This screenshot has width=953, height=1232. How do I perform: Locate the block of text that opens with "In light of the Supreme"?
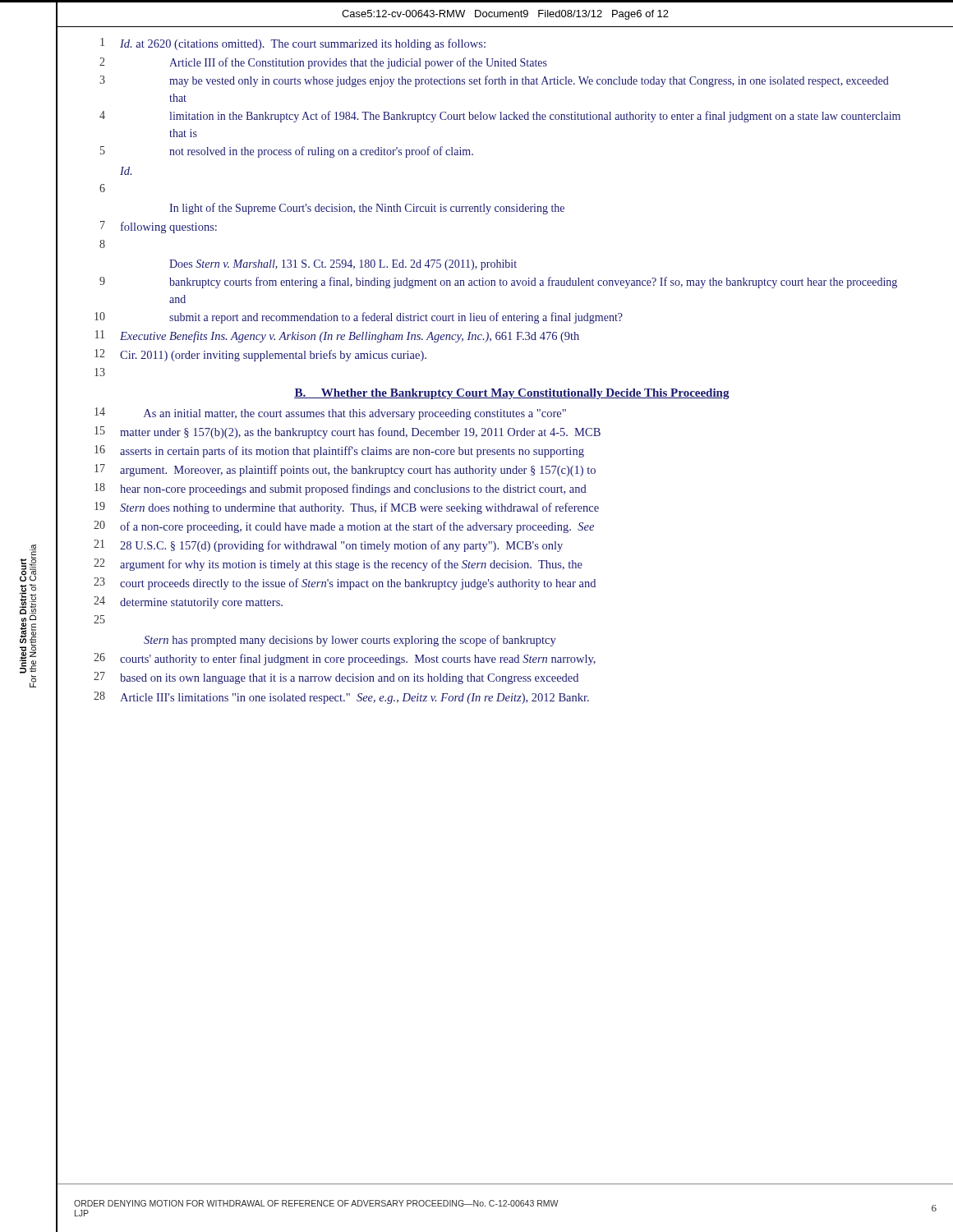pos(489,208)
